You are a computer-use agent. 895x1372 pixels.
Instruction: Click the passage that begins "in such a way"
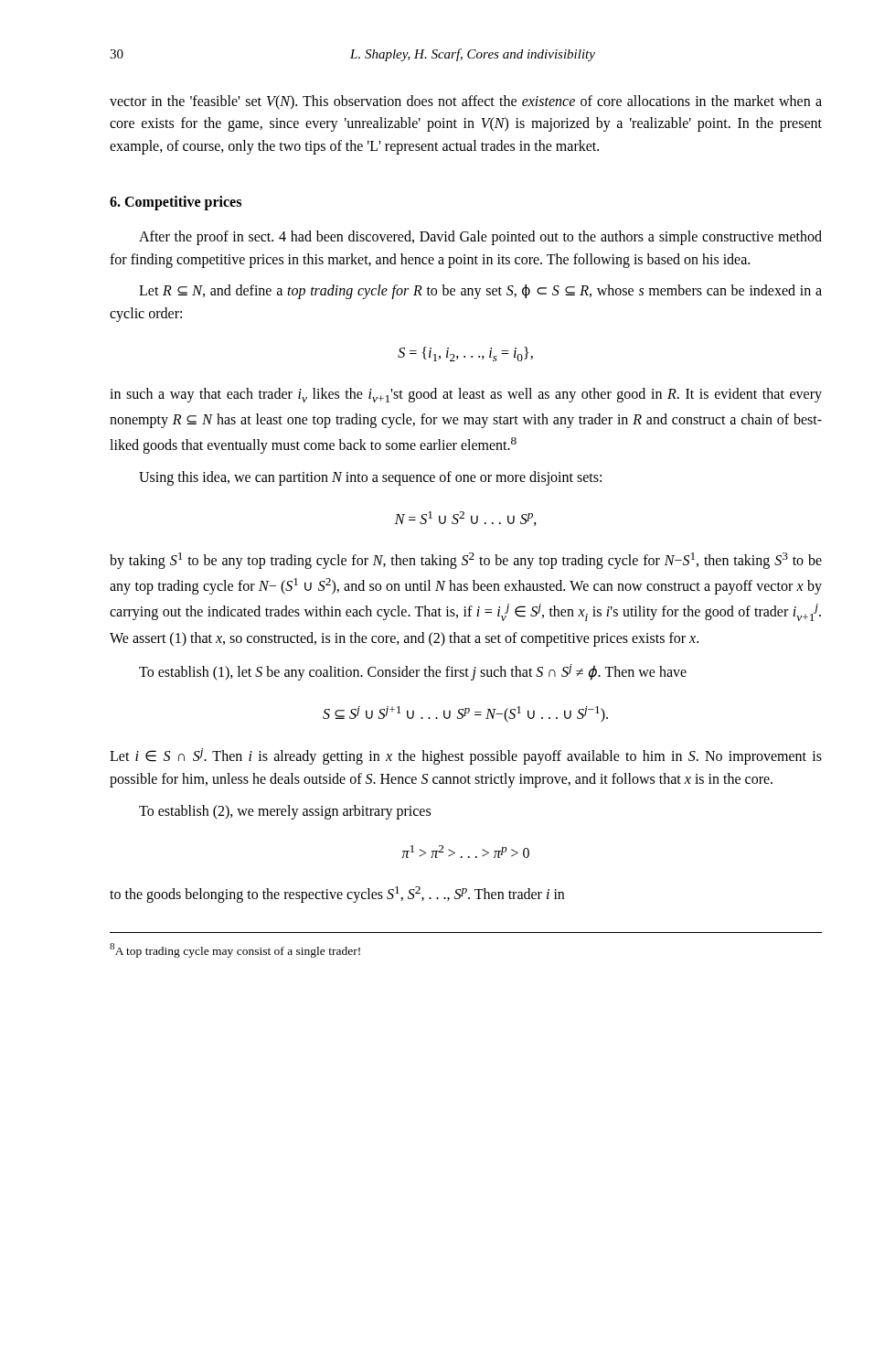pyautogui.click(x=466, y=420)
